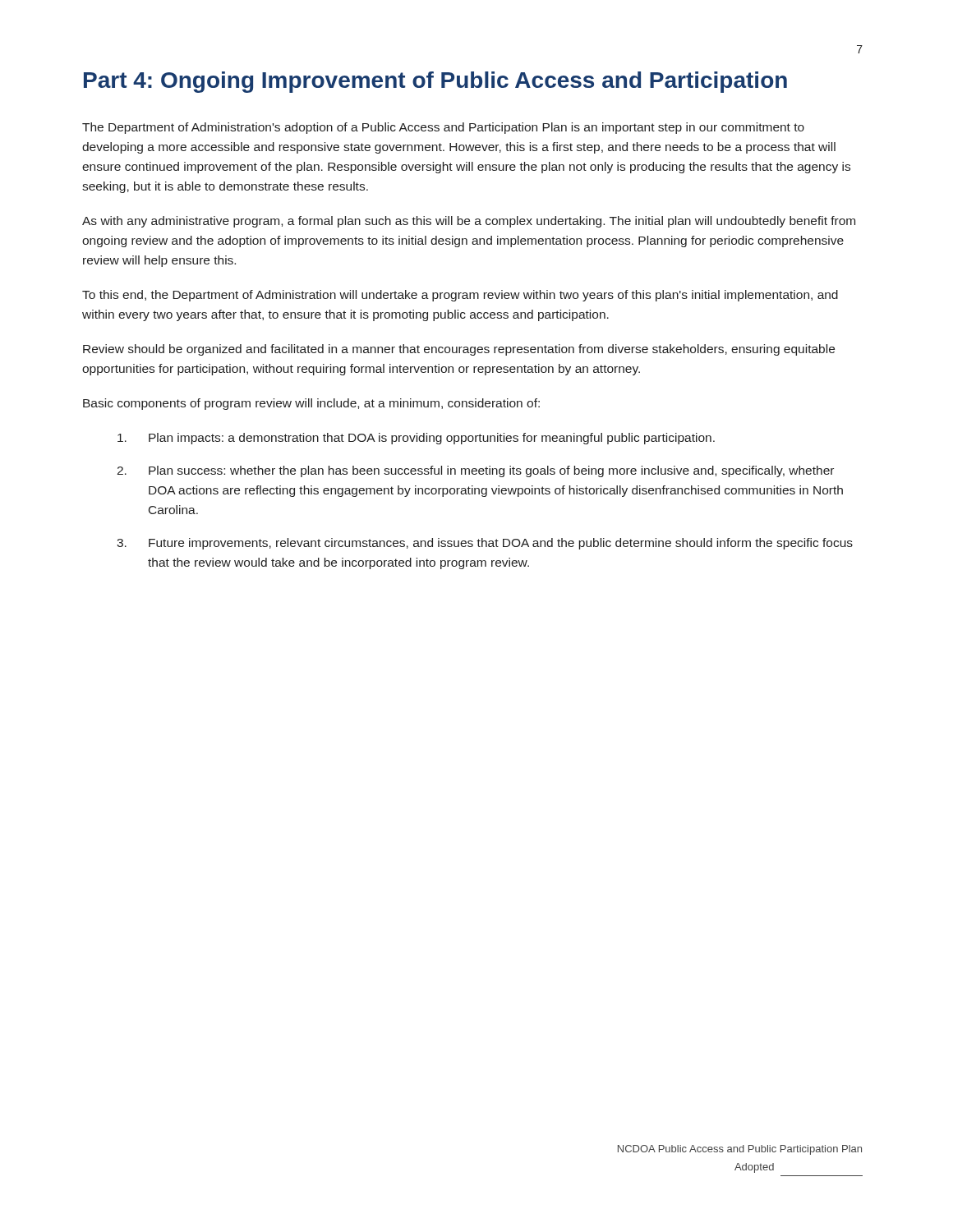This screenshot has width=953, height=1232.
Task: Navigate to the text block starting "The Department of Administration's adoption"
Action: pos(467,156)
